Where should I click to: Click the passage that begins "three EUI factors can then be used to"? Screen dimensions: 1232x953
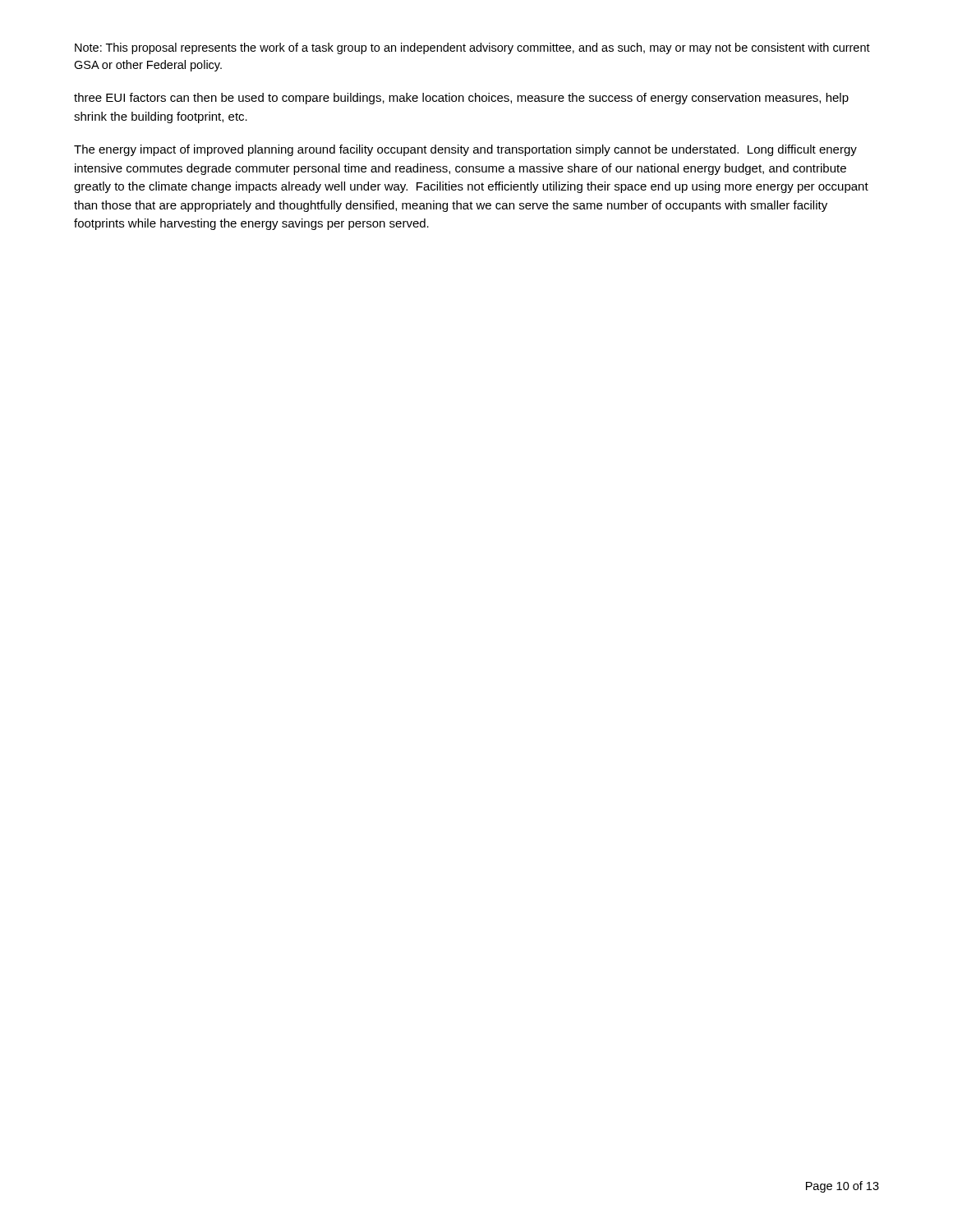[461, 107]
